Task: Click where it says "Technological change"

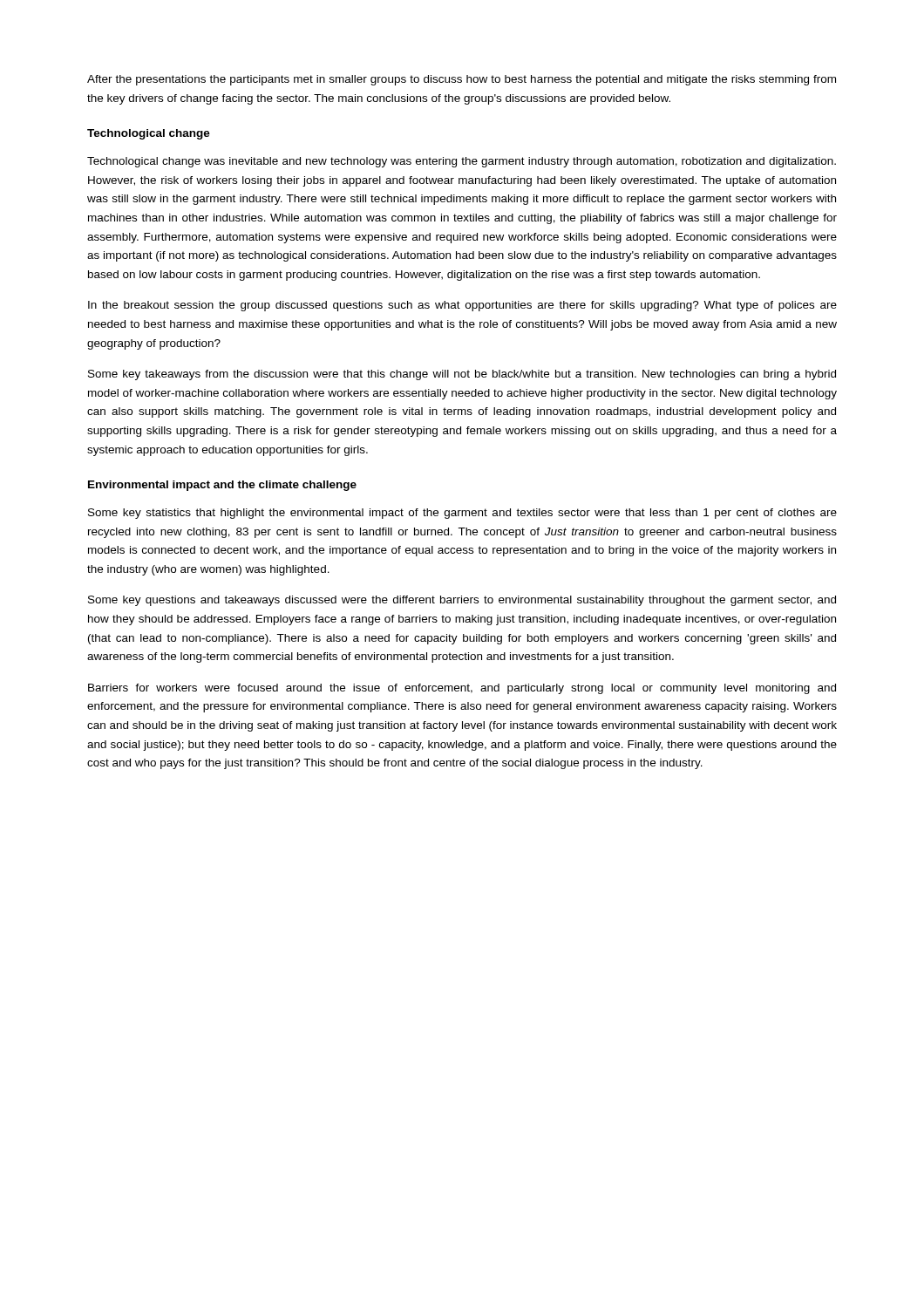Action: (149, 133)
